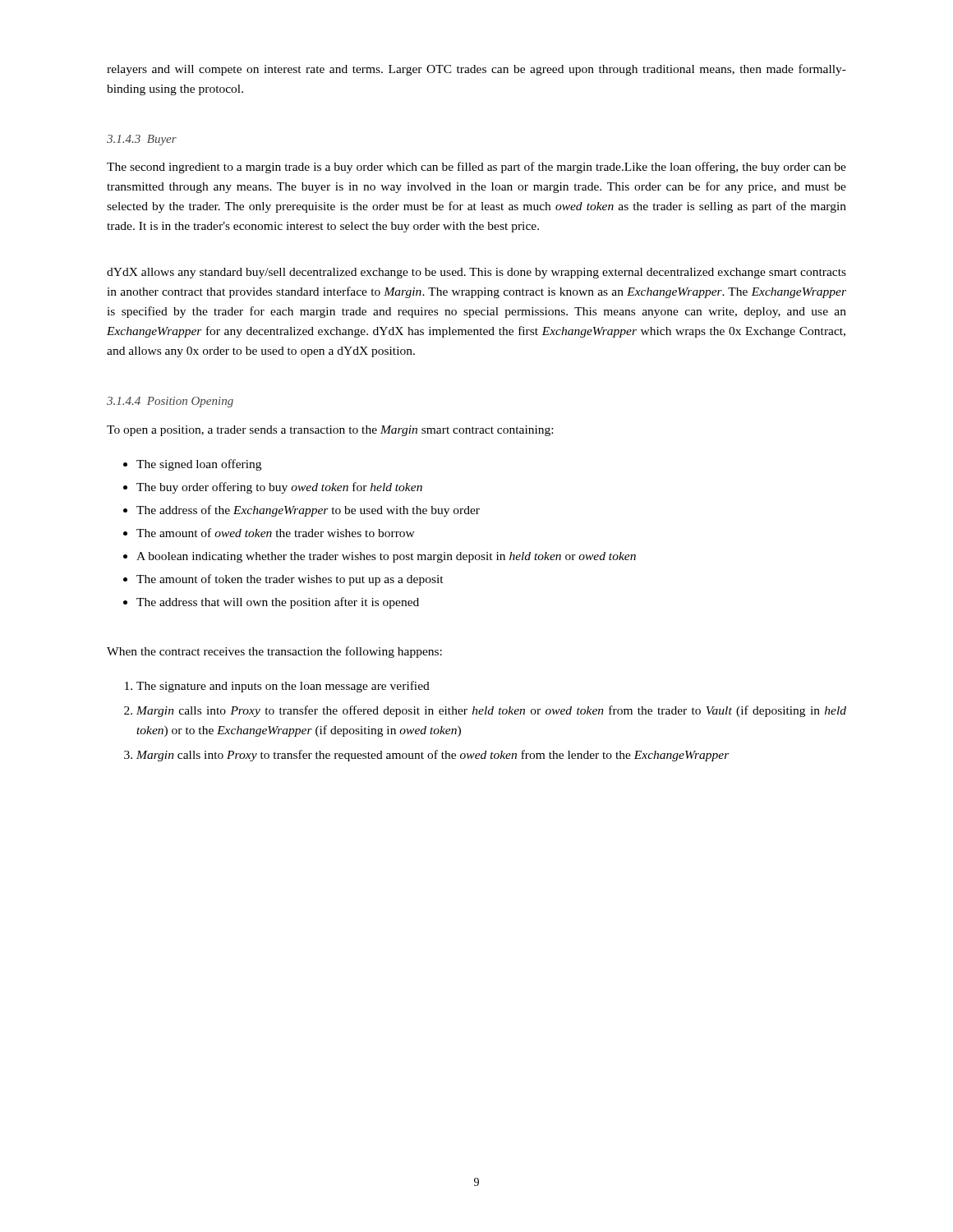Locate the text starting "The buy order offering to buy owed token"
This screenshot has height=1232, width=953.
pyautogui.click(x=279, y=488)
